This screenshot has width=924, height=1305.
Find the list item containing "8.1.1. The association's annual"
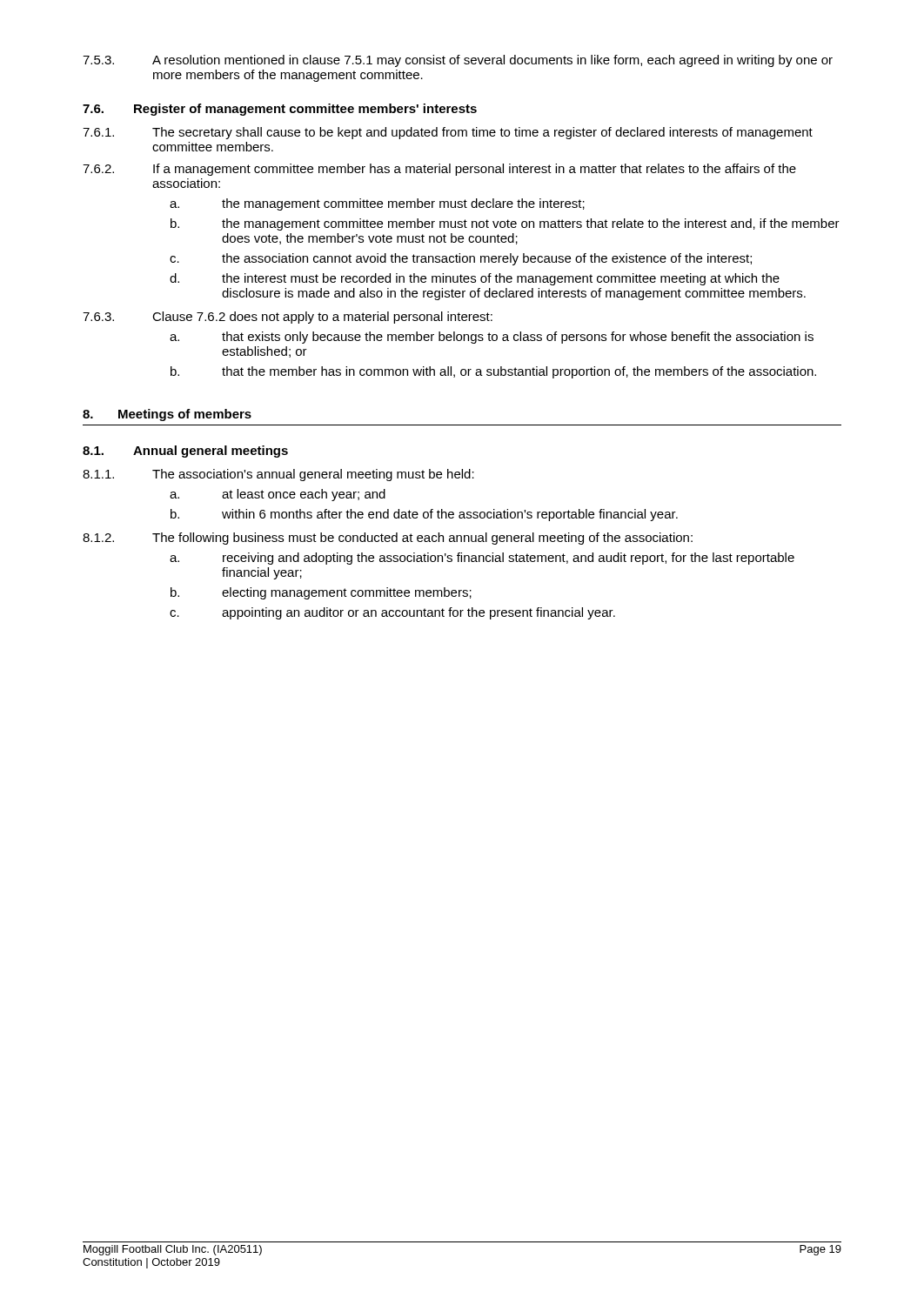point(462,474)
